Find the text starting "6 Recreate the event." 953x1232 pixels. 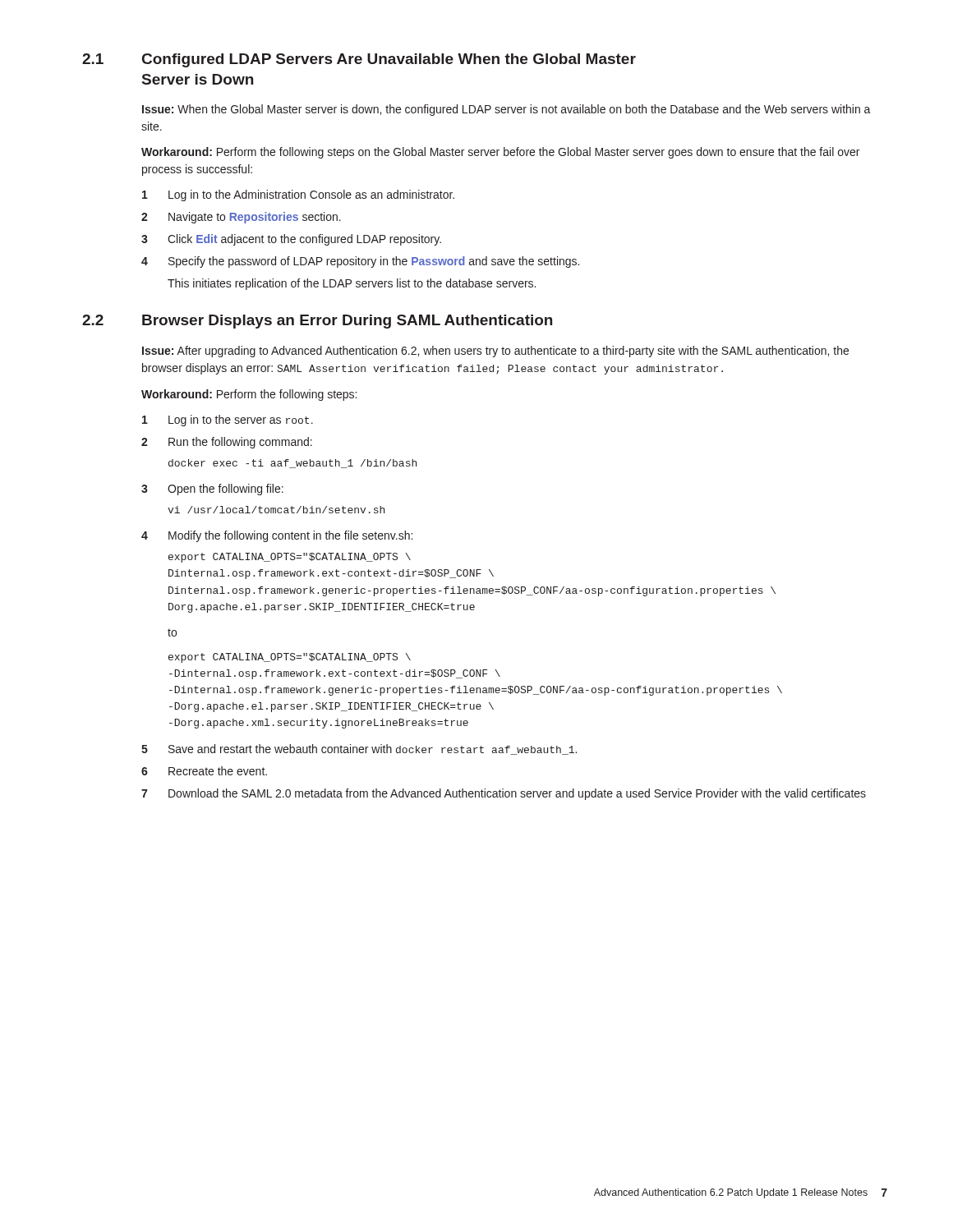[204, 771]
